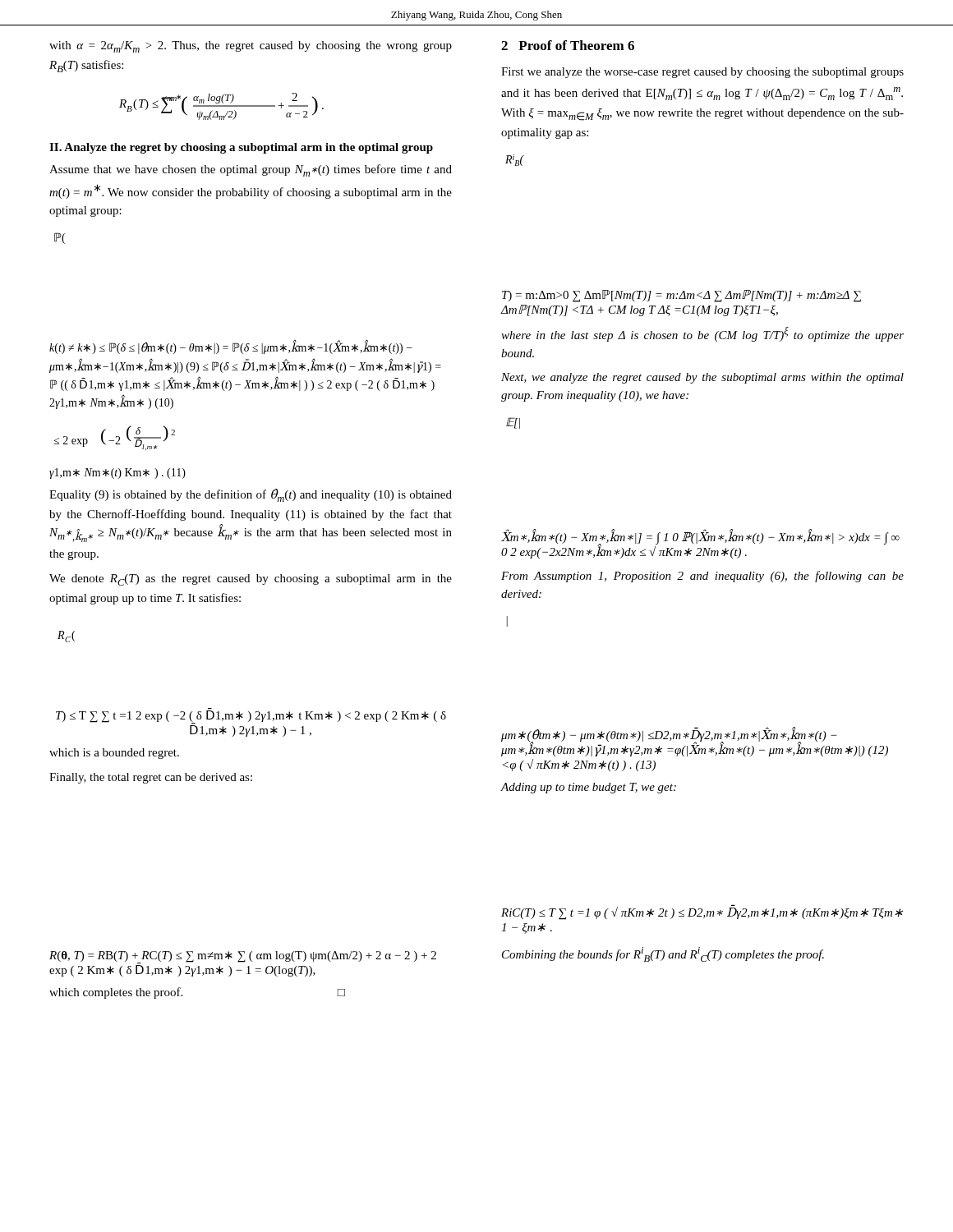Point to the formula beginning "RiC(T) ≤ T"
This screenshot has width=953, height=1232.
click(x=702, y=912)
